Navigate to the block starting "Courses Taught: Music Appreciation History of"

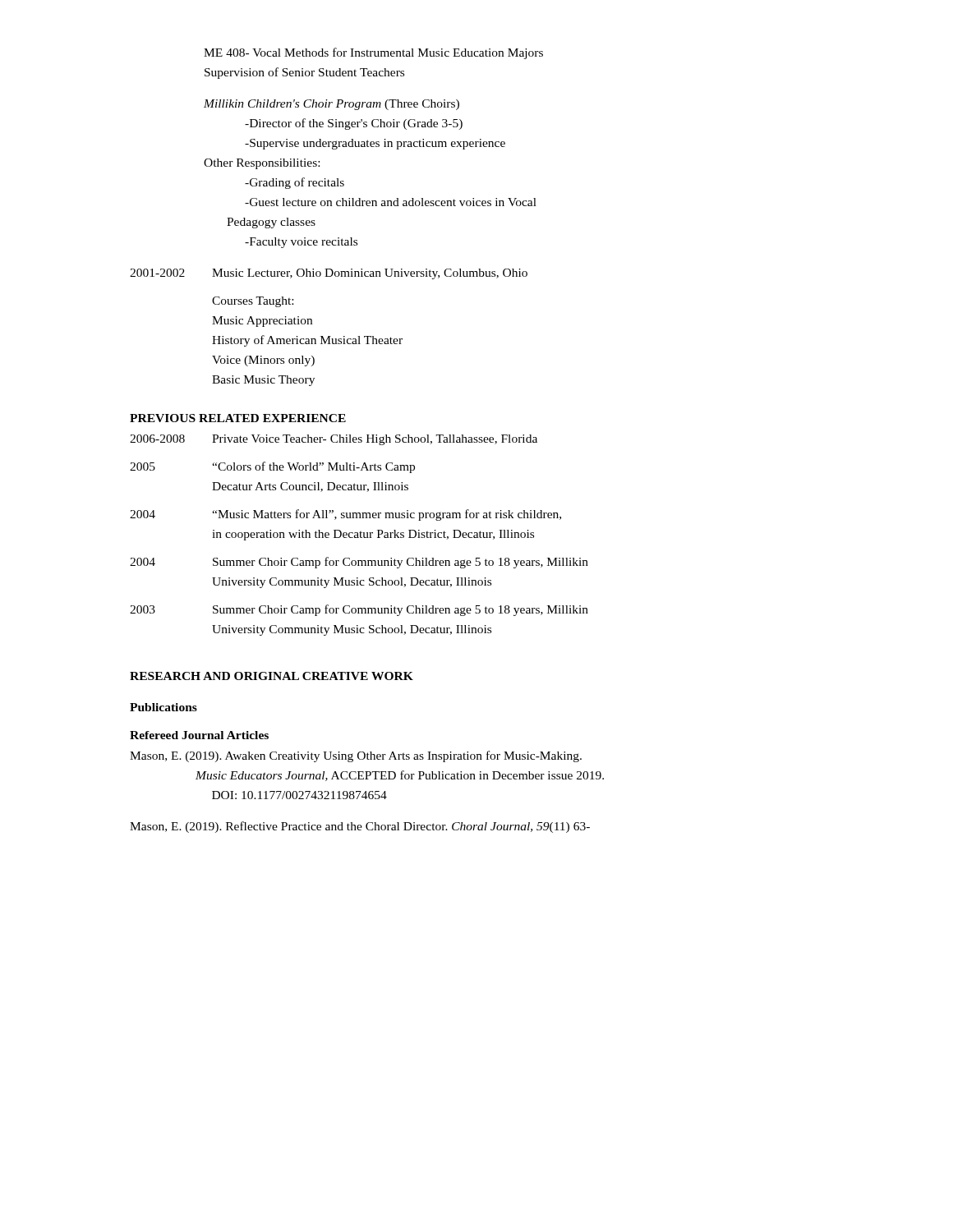307,340
